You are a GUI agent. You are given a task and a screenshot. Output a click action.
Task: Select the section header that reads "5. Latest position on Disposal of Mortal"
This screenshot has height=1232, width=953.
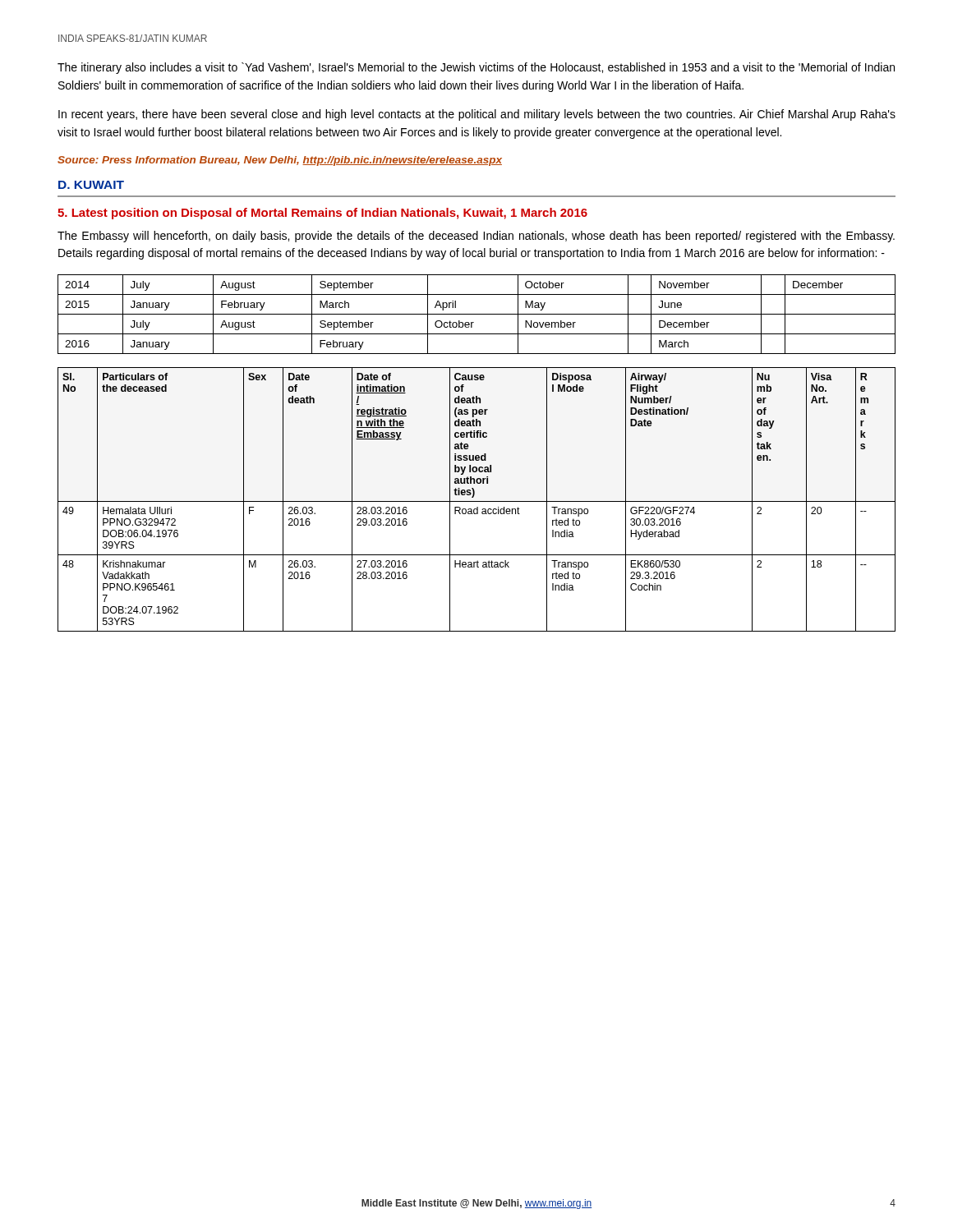tap(322, 212)
